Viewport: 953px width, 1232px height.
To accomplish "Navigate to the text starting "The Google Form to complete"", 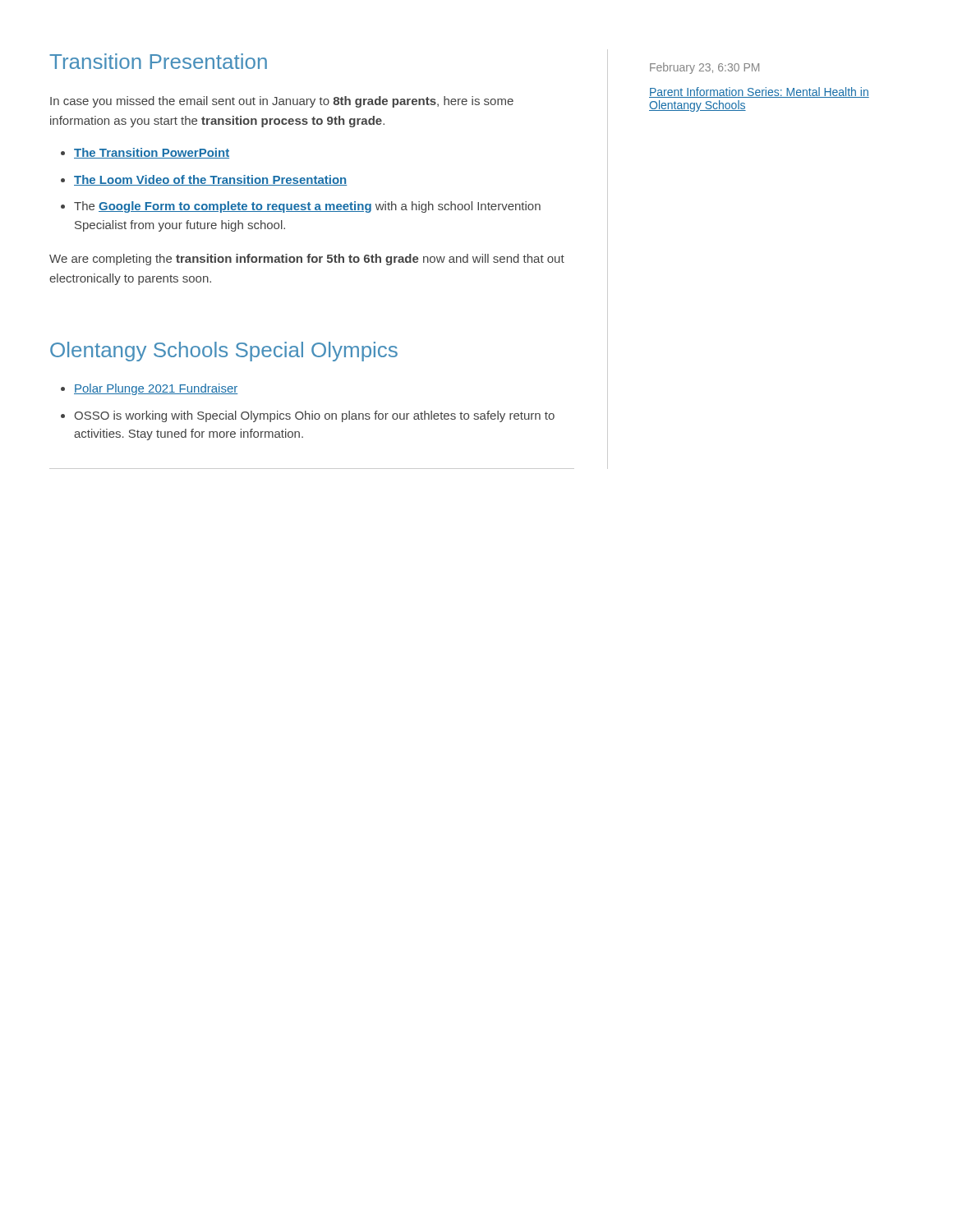I will [307, 215].
